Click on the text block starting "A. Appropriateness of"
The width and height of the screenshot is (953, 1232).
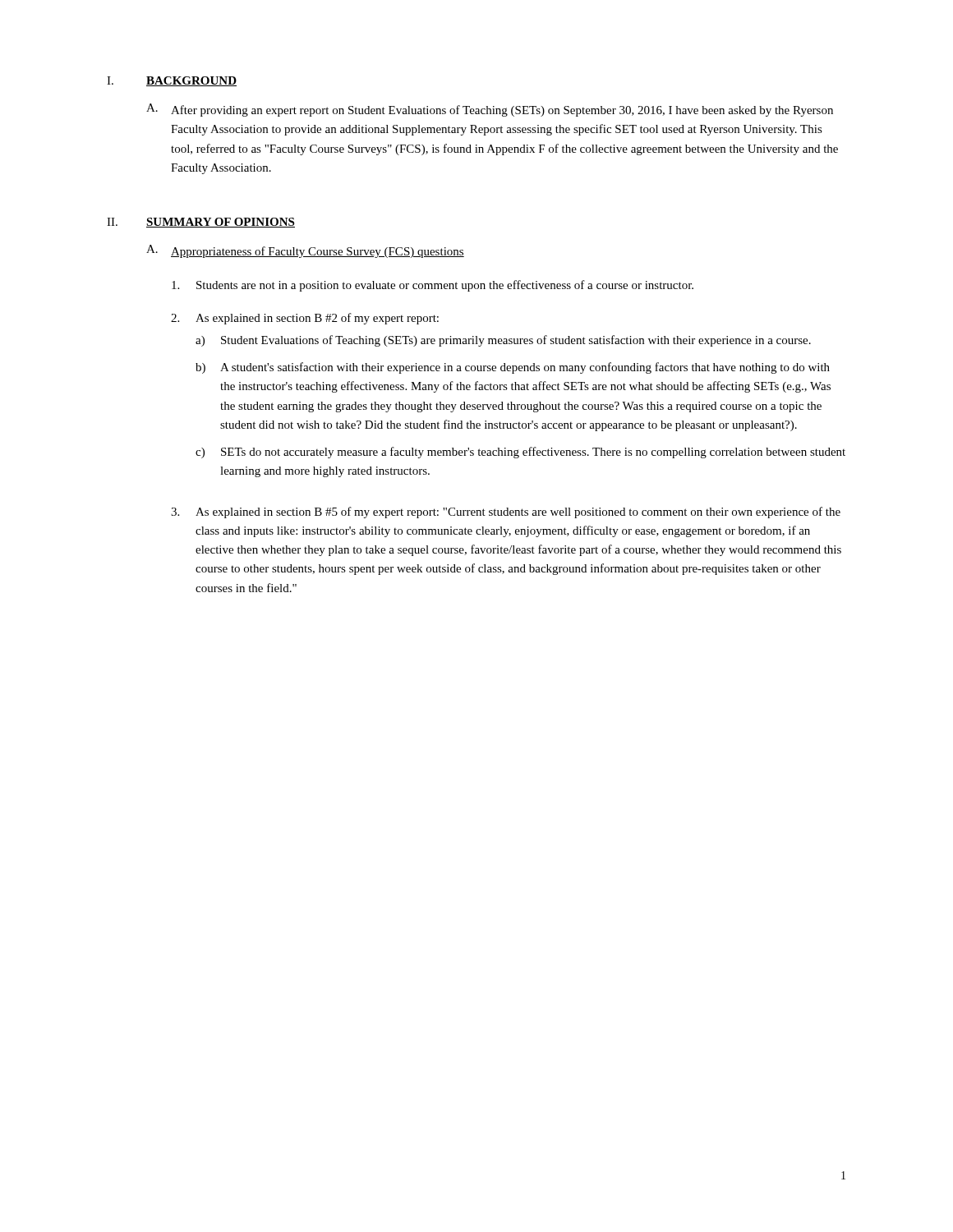coord(496,427)
